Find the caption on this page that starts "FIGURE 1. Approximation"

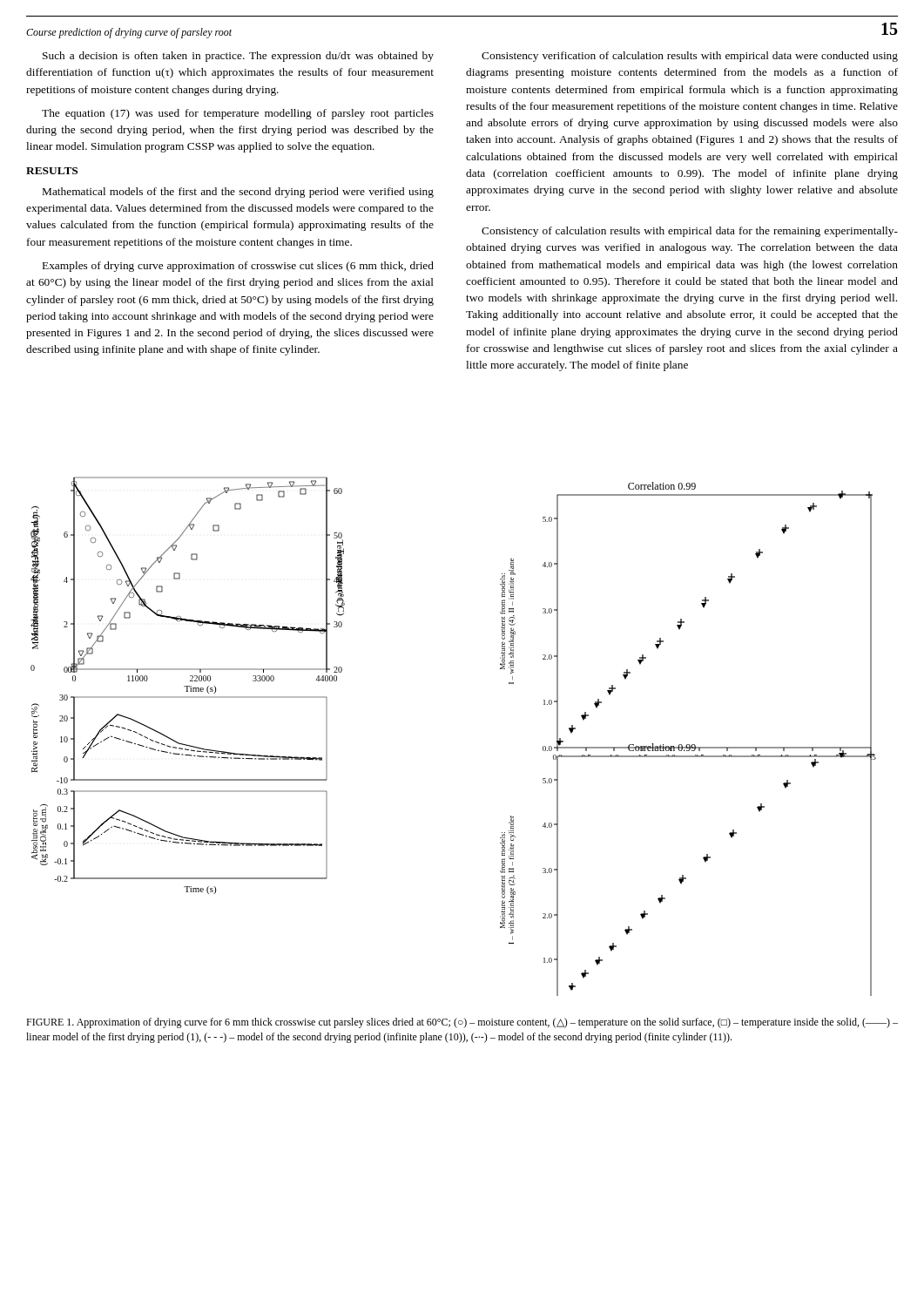462,1030
